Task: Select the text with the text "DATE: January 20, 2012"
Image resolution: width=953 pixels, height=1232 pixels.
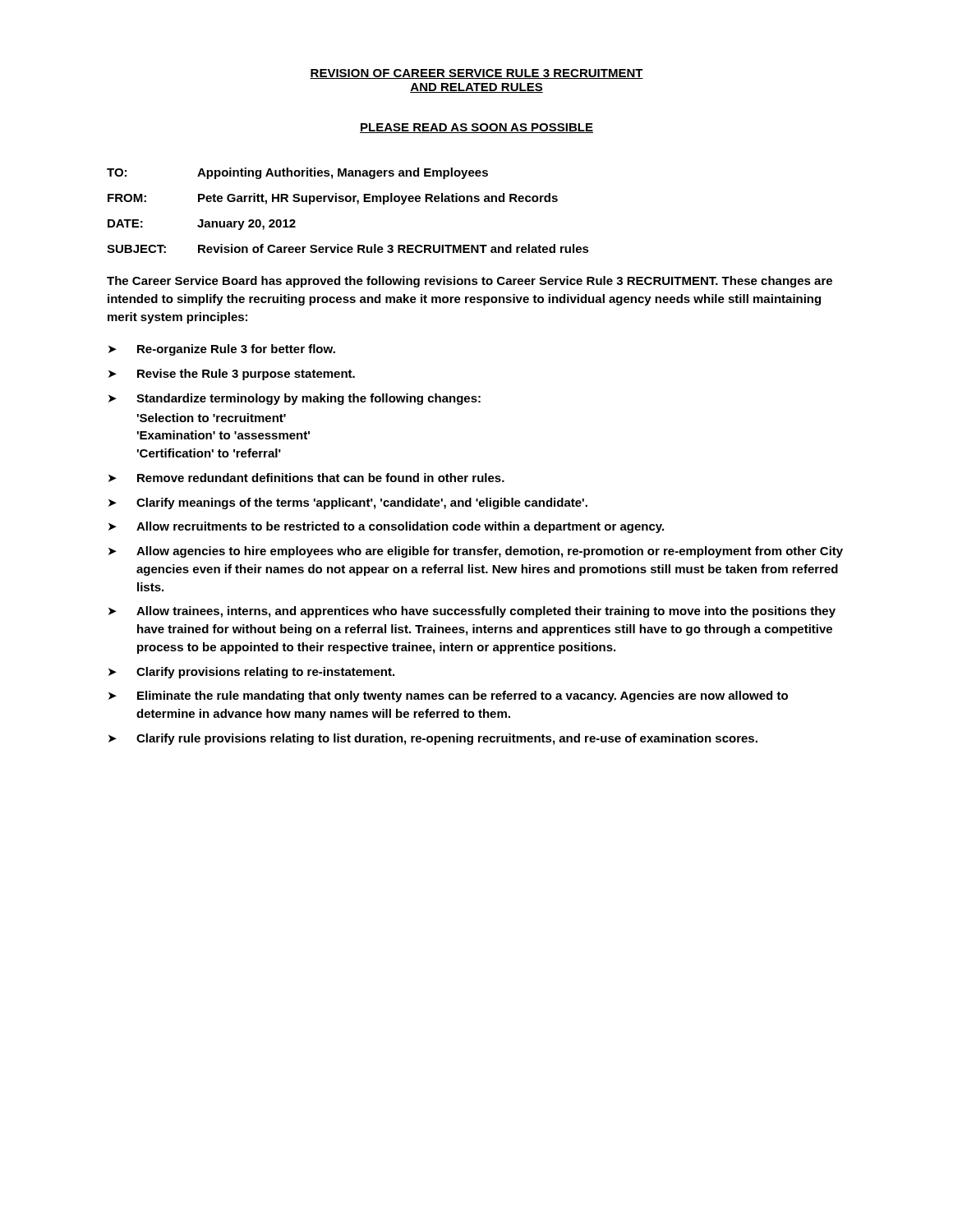Action: [x=202, y=225]
